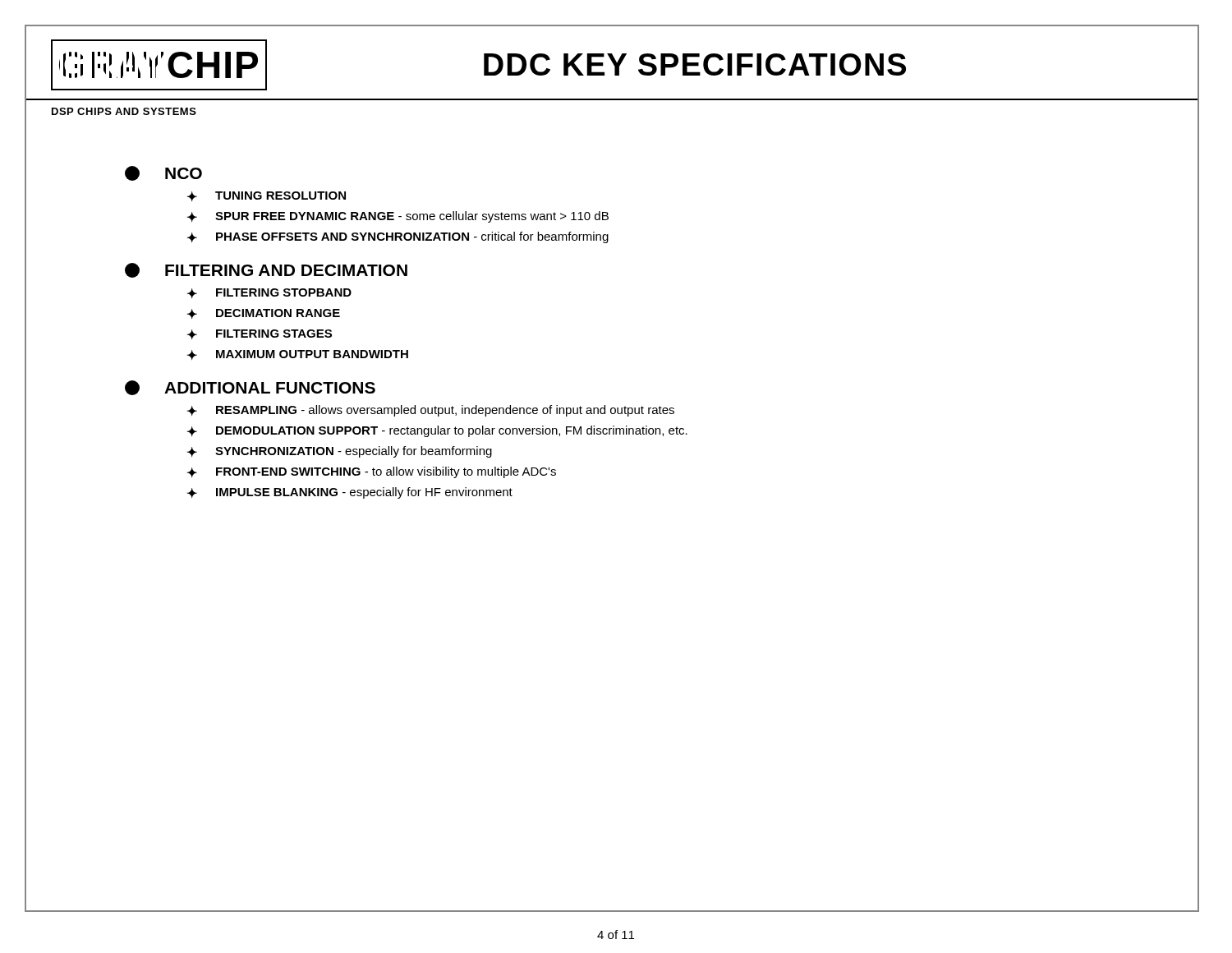Select the block starting "✦ SPUR FREE DYNAMIC RANGE"
Image resolution: width=1232 pixels, height=953 pixels.
coord(398,217)
